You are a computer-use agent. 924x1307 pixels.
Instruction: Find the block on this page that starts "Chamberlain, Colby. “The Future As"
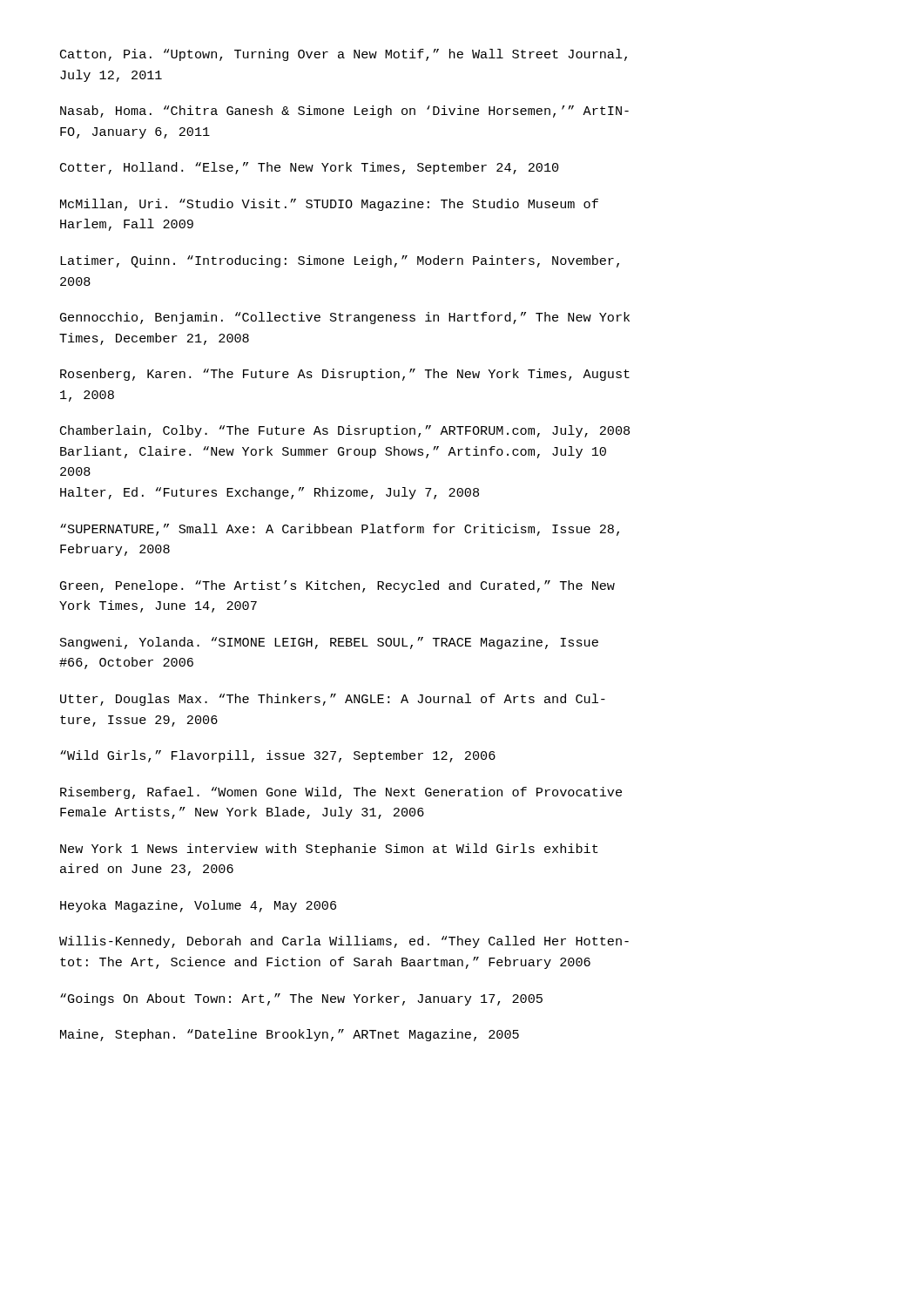point(345,462)
